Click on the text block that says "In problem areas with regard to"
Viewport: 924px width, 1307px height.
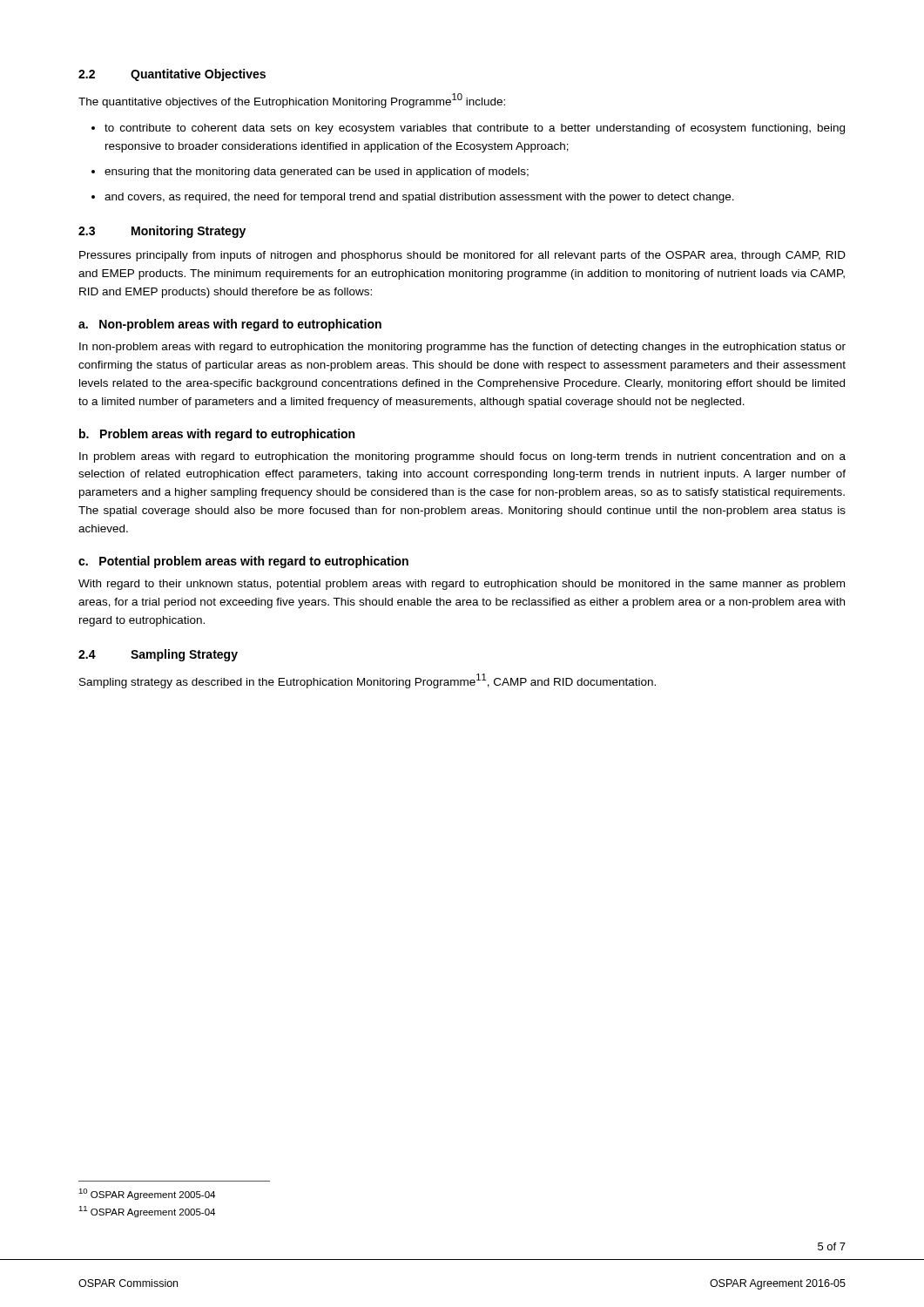462,492
